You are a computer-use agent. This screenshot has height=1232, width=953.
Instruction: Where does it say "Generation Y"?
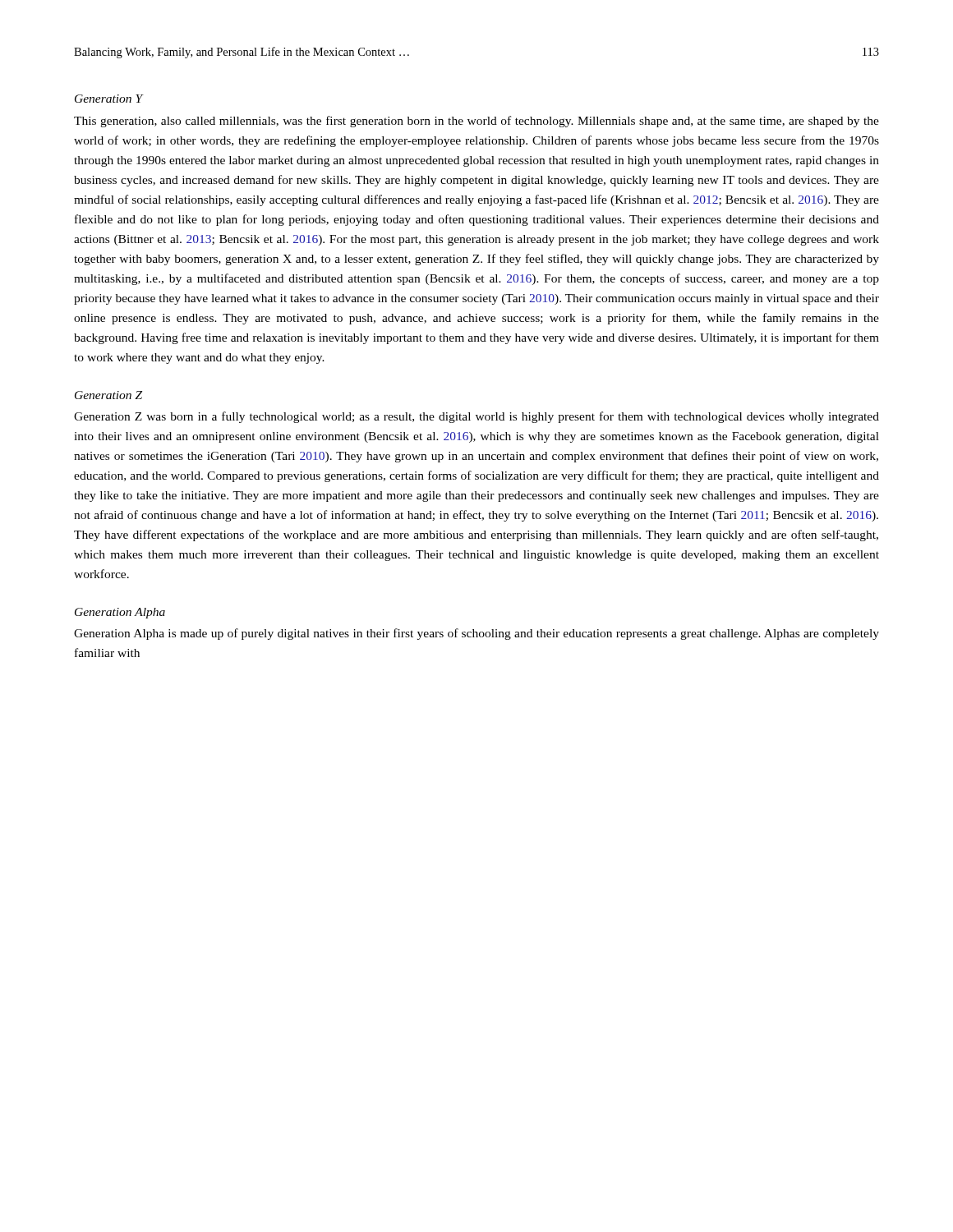(108, 98)
